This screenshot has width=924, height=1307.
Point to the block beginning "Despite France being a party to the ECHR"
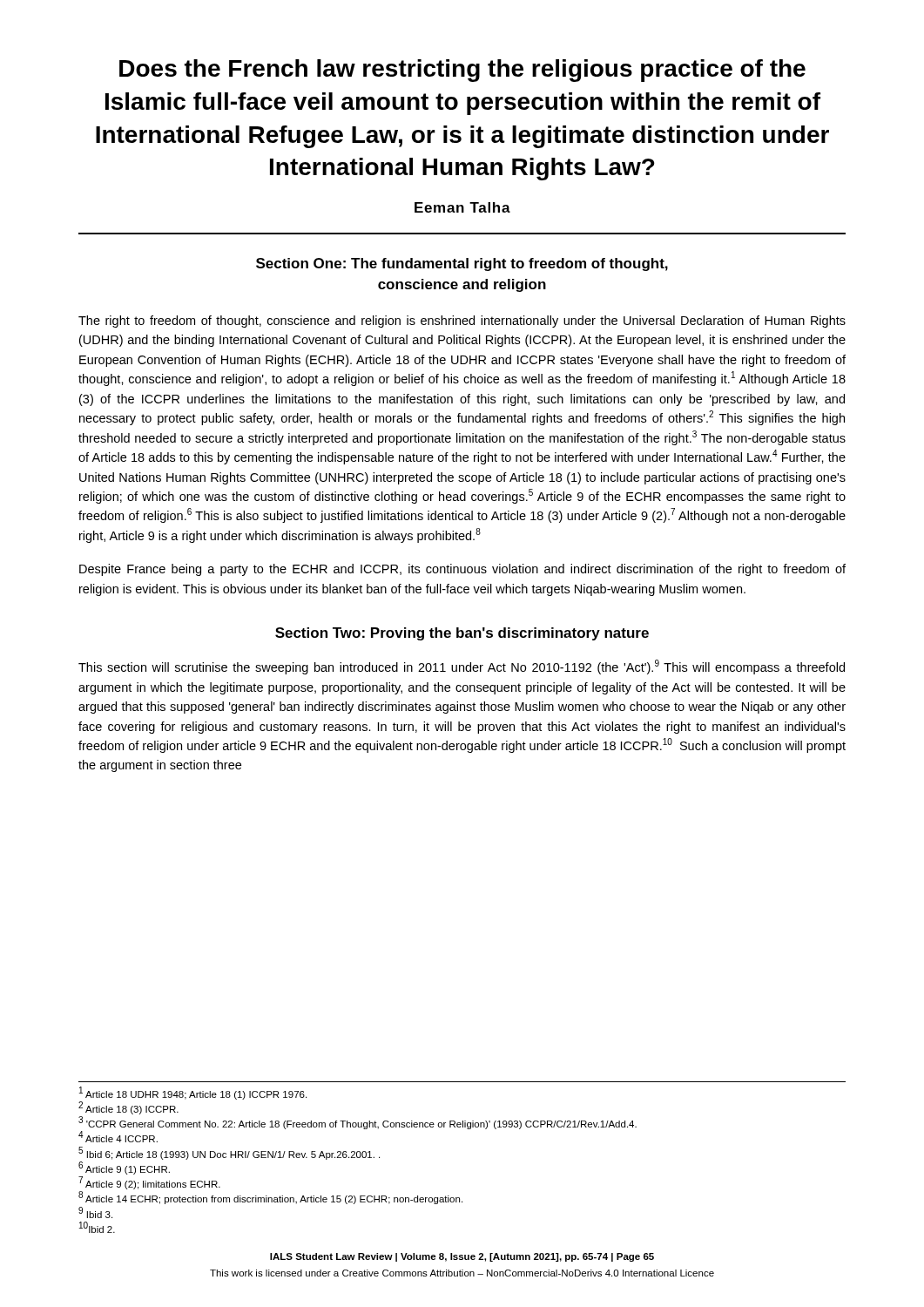(462, 579)
